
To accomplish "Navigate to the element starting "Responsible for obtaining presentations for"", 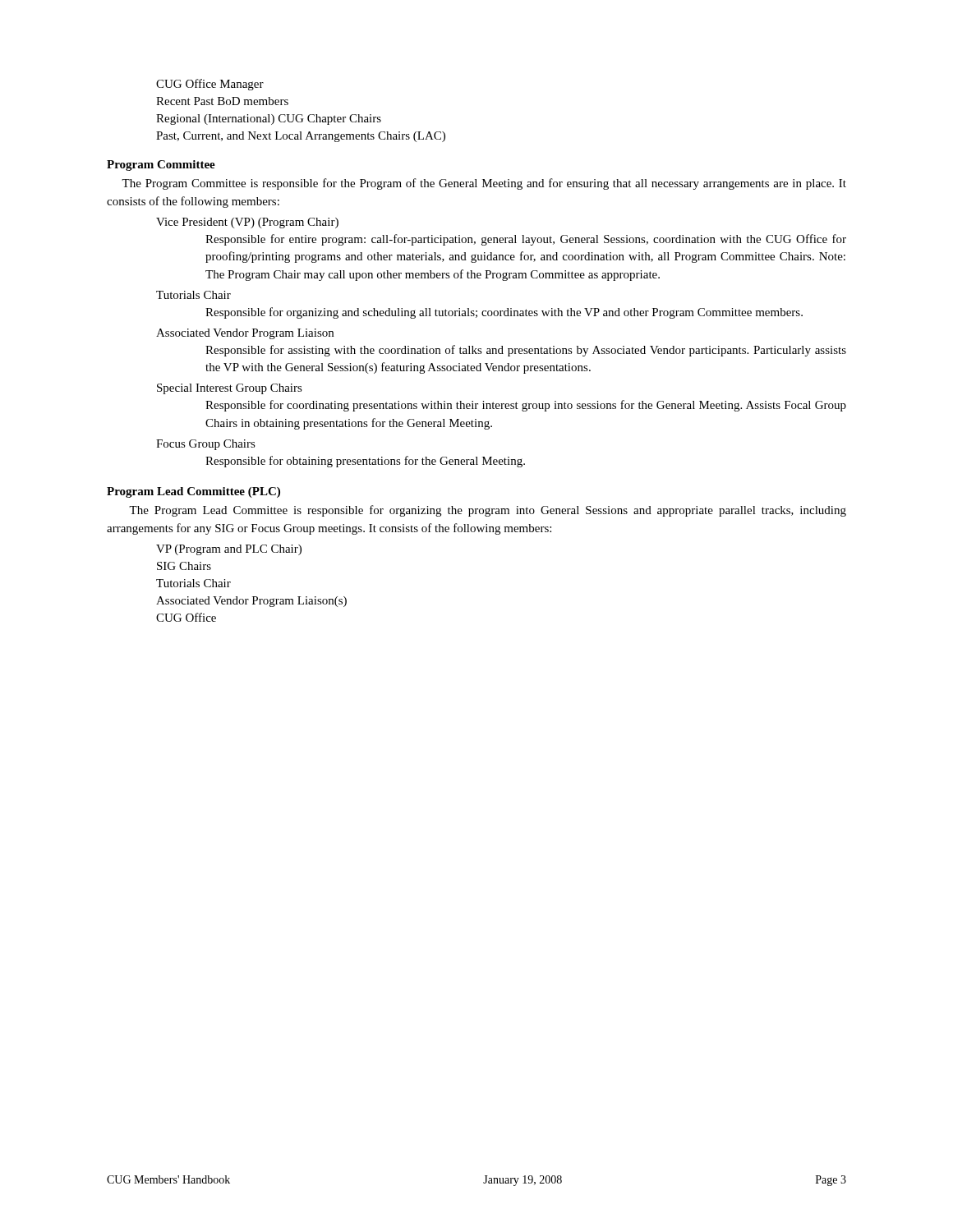I will coord(366,460).
